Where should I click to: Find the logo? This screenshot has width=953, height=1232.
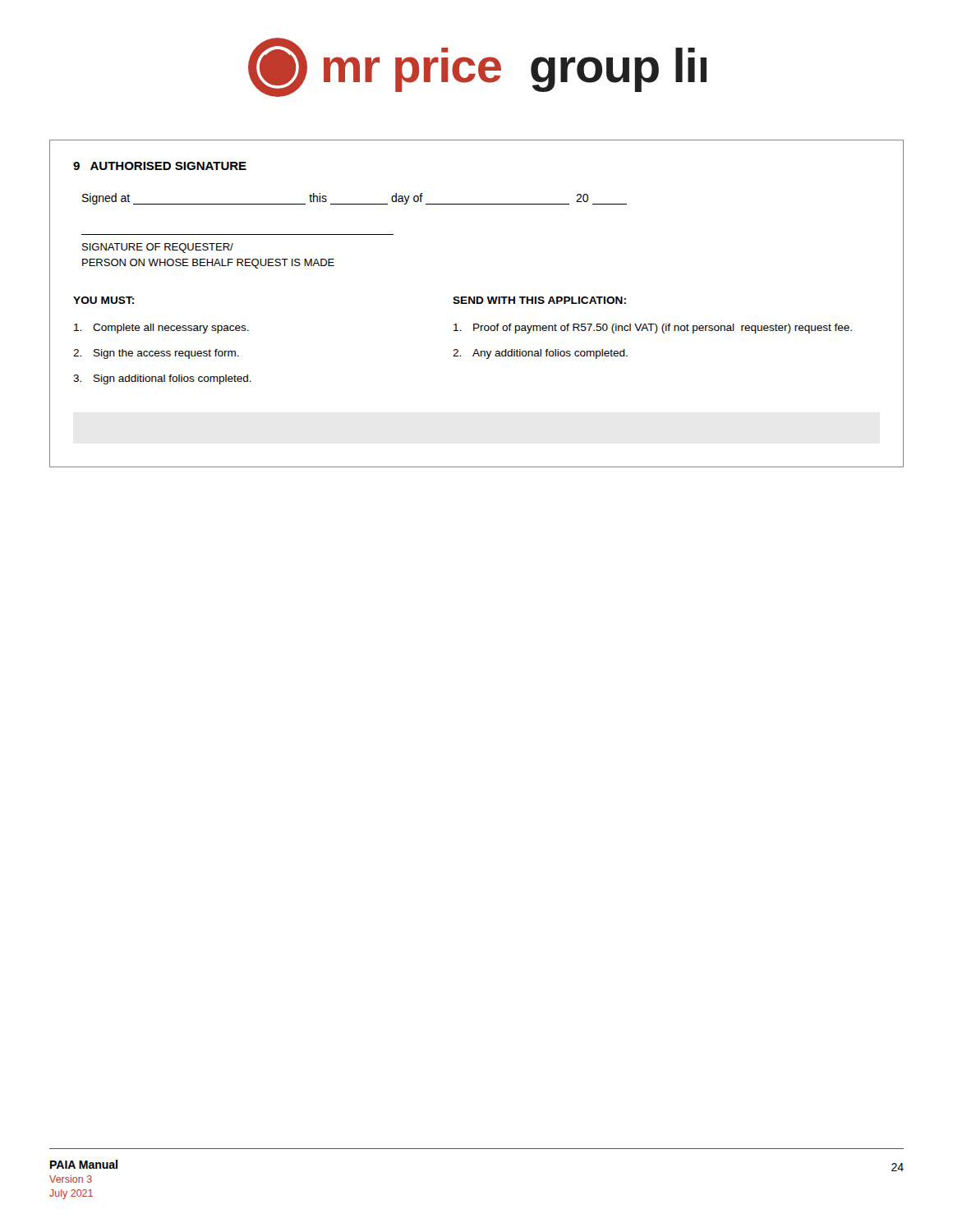point(476,66)
